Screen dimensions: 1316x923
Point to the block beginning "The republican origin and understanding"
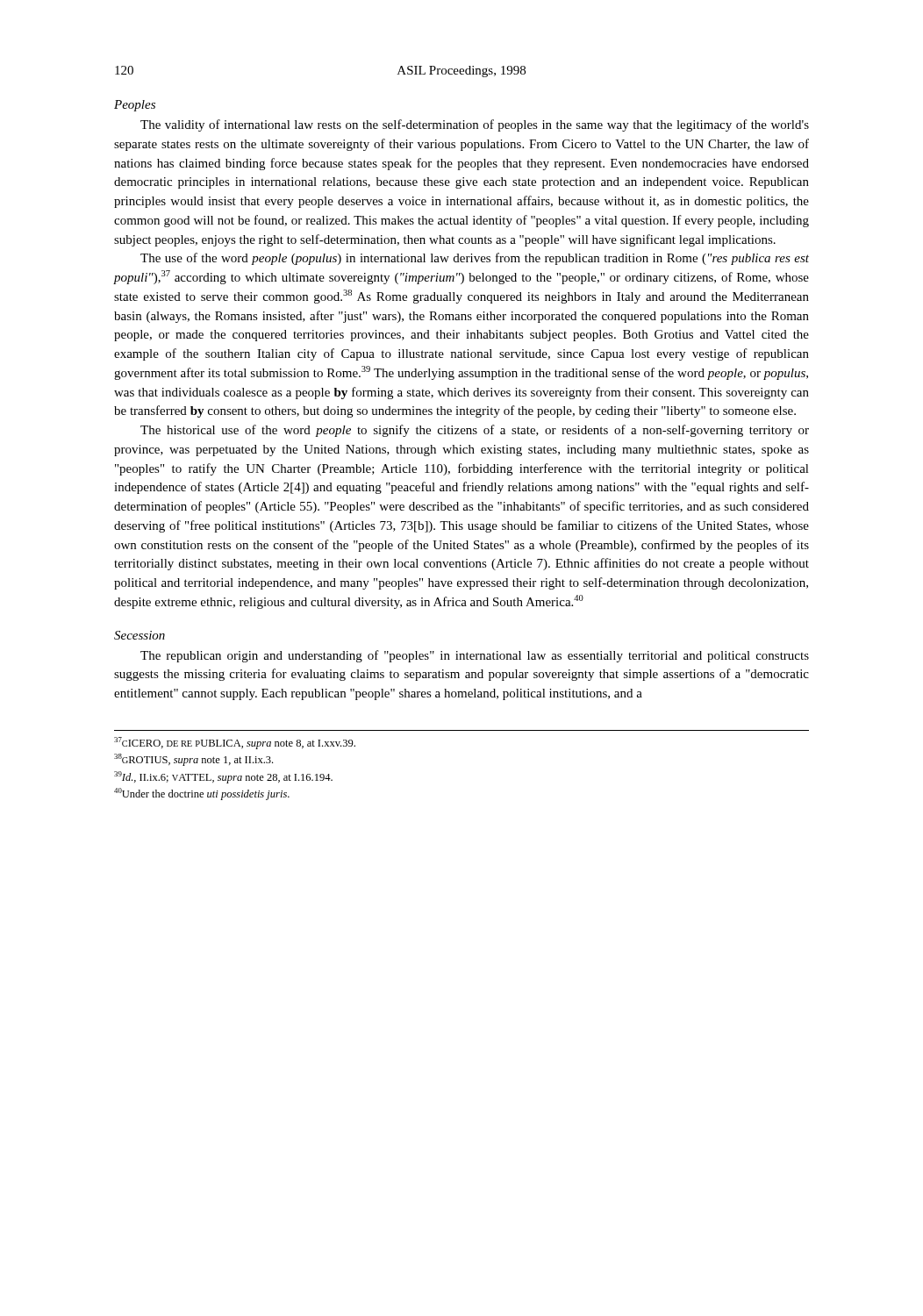click(462, 675)
